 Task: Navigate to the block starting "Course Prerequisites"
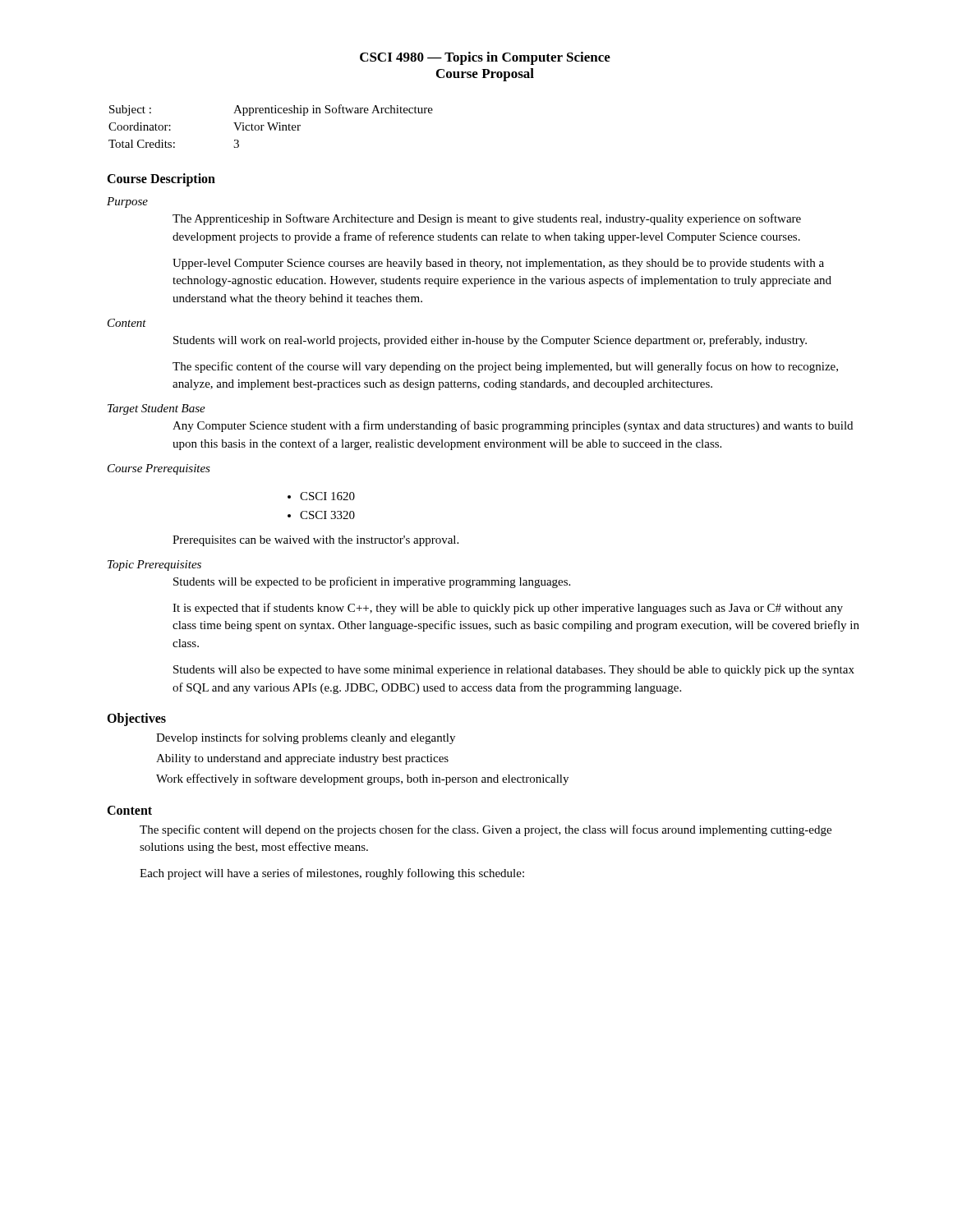coord(159,468)
